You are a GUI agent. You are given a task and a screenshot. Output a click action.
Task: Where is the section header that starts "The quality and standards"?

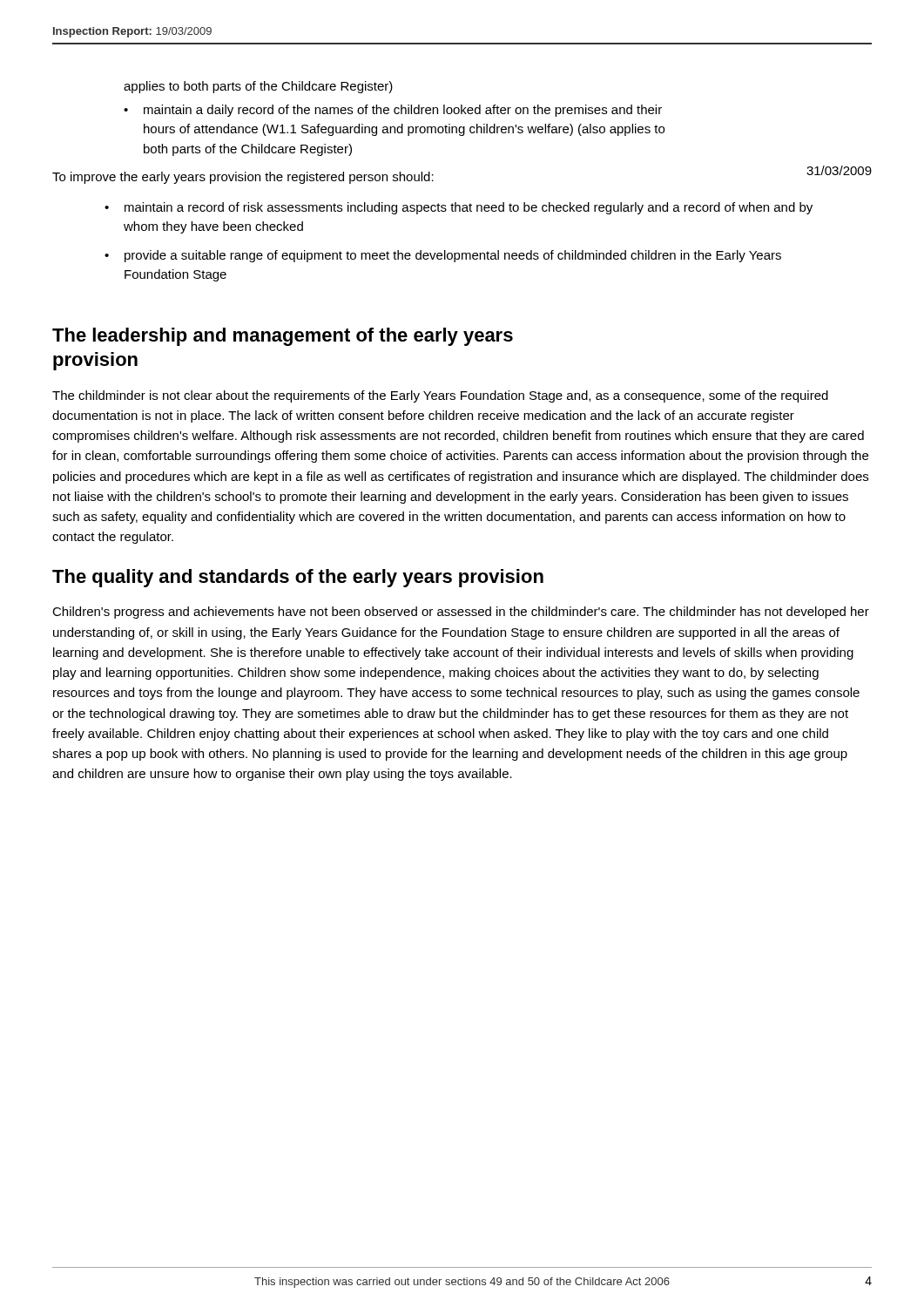coord(298,576)
